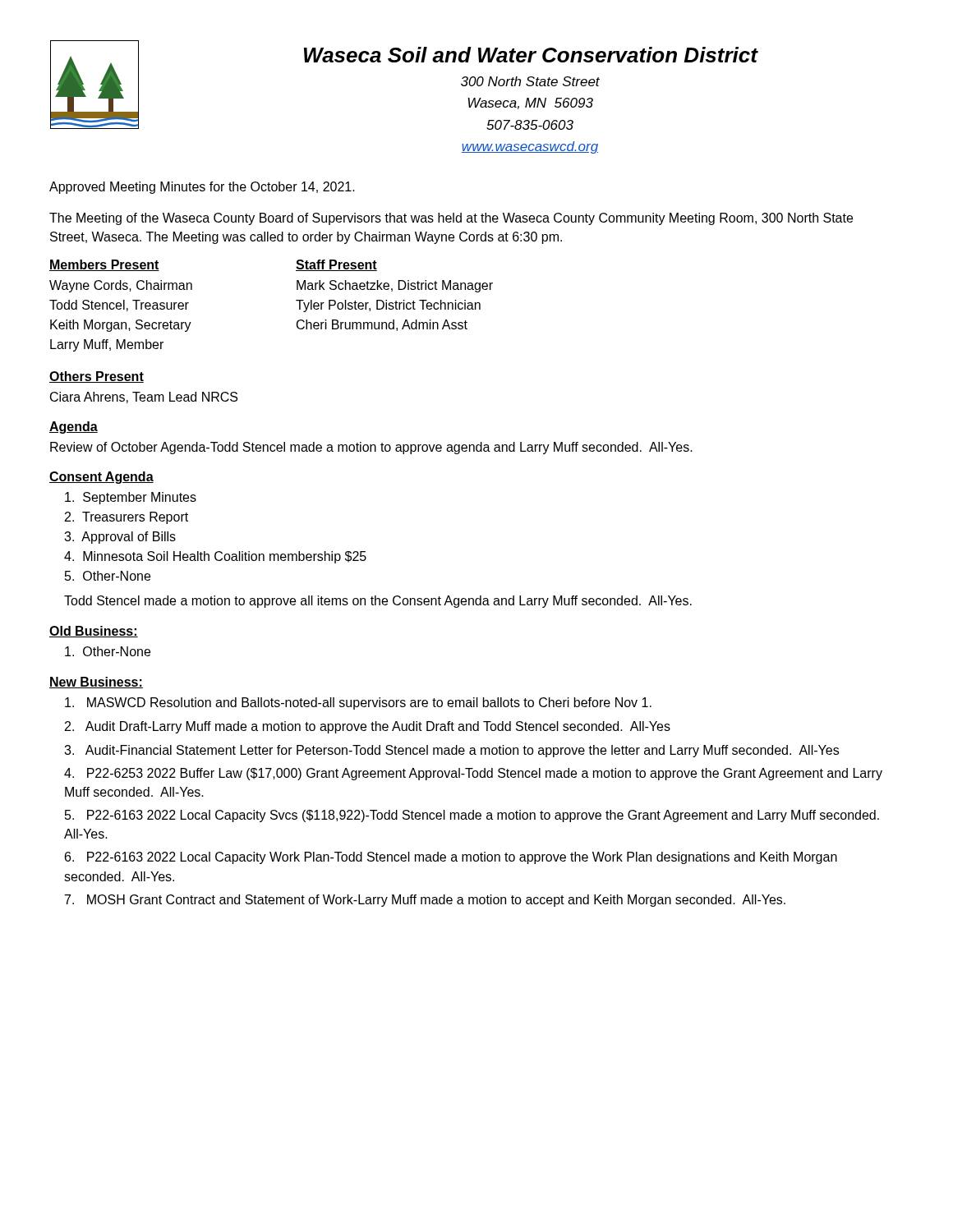
Task: Find the passage starting "Staff Present"
Action: [x=336, y=265]
